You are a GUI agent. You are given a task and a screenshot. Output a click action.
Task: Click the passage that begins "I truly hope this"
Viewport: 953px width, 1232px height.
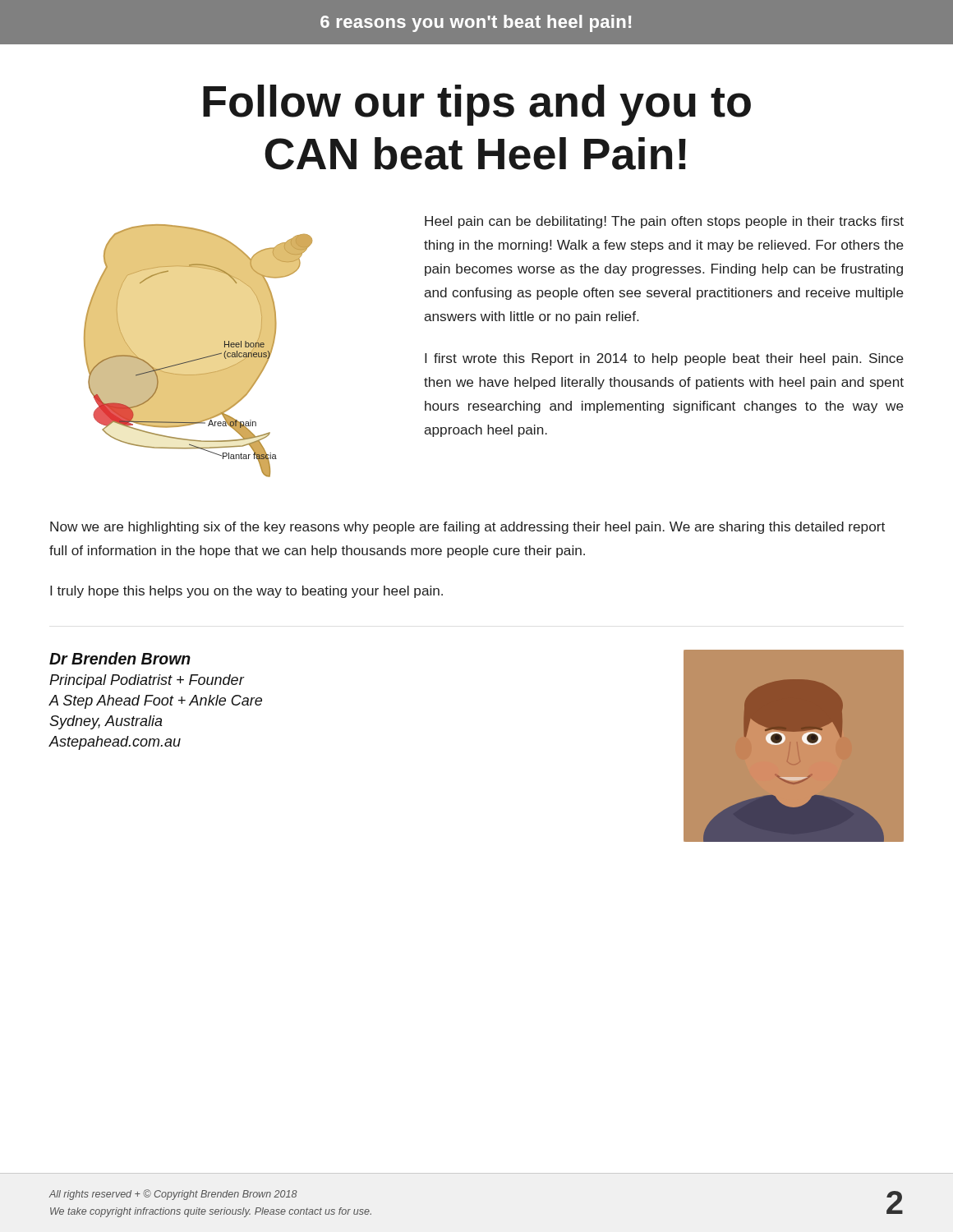247,591
